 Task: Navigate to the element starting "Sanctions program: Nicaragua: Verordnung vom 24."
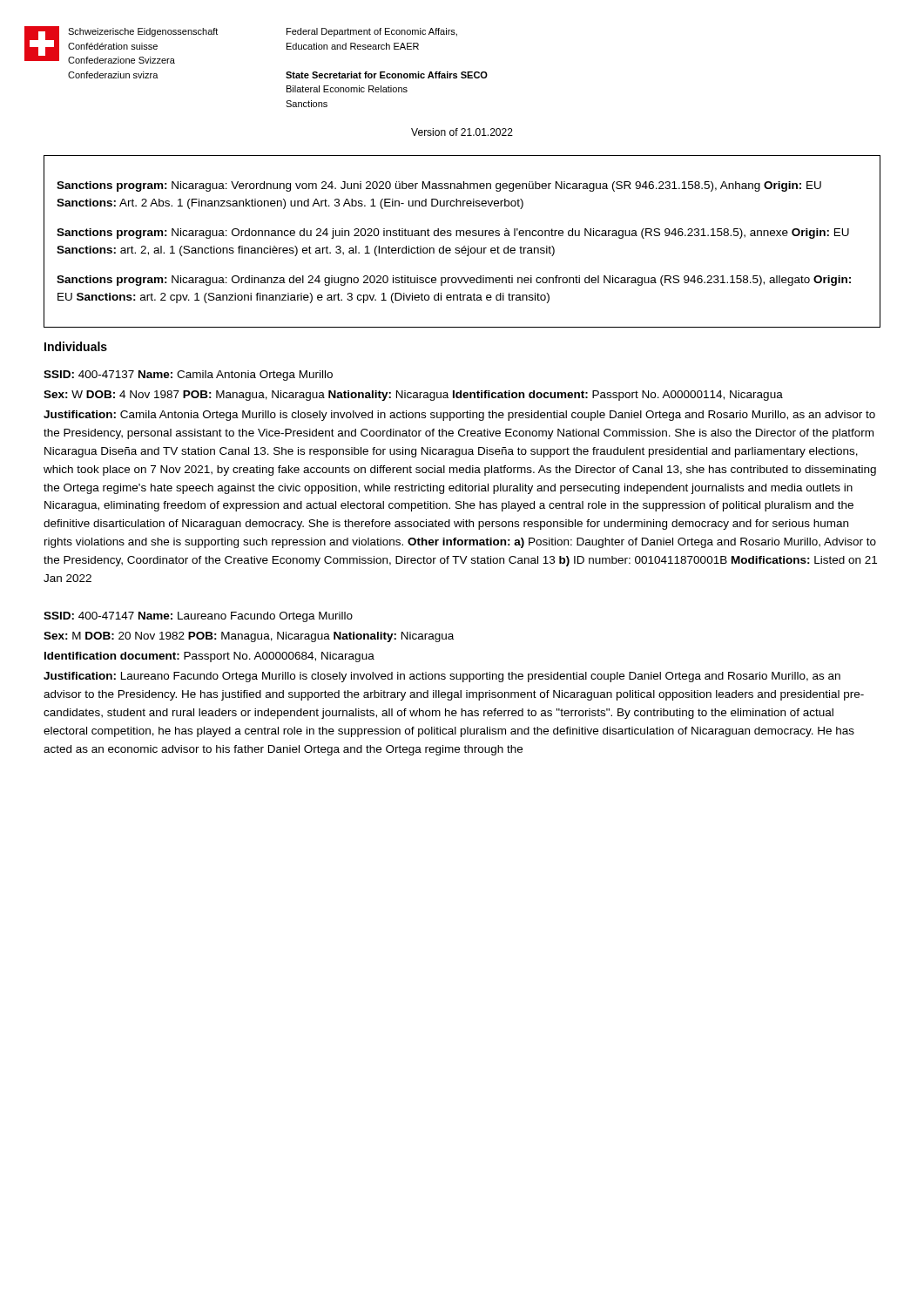(x=462, y=241)
